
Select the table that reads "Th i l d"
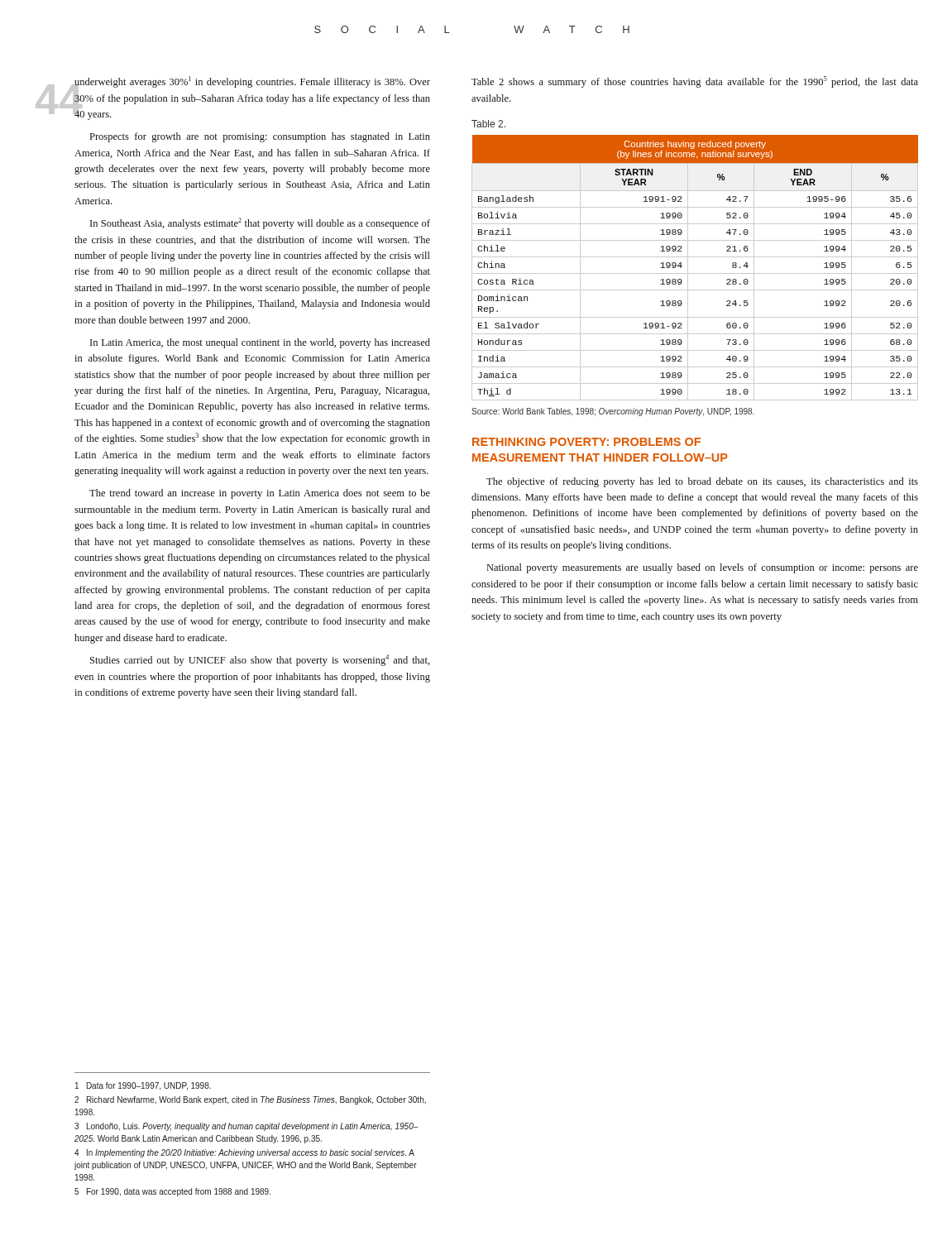click(695, 268)
